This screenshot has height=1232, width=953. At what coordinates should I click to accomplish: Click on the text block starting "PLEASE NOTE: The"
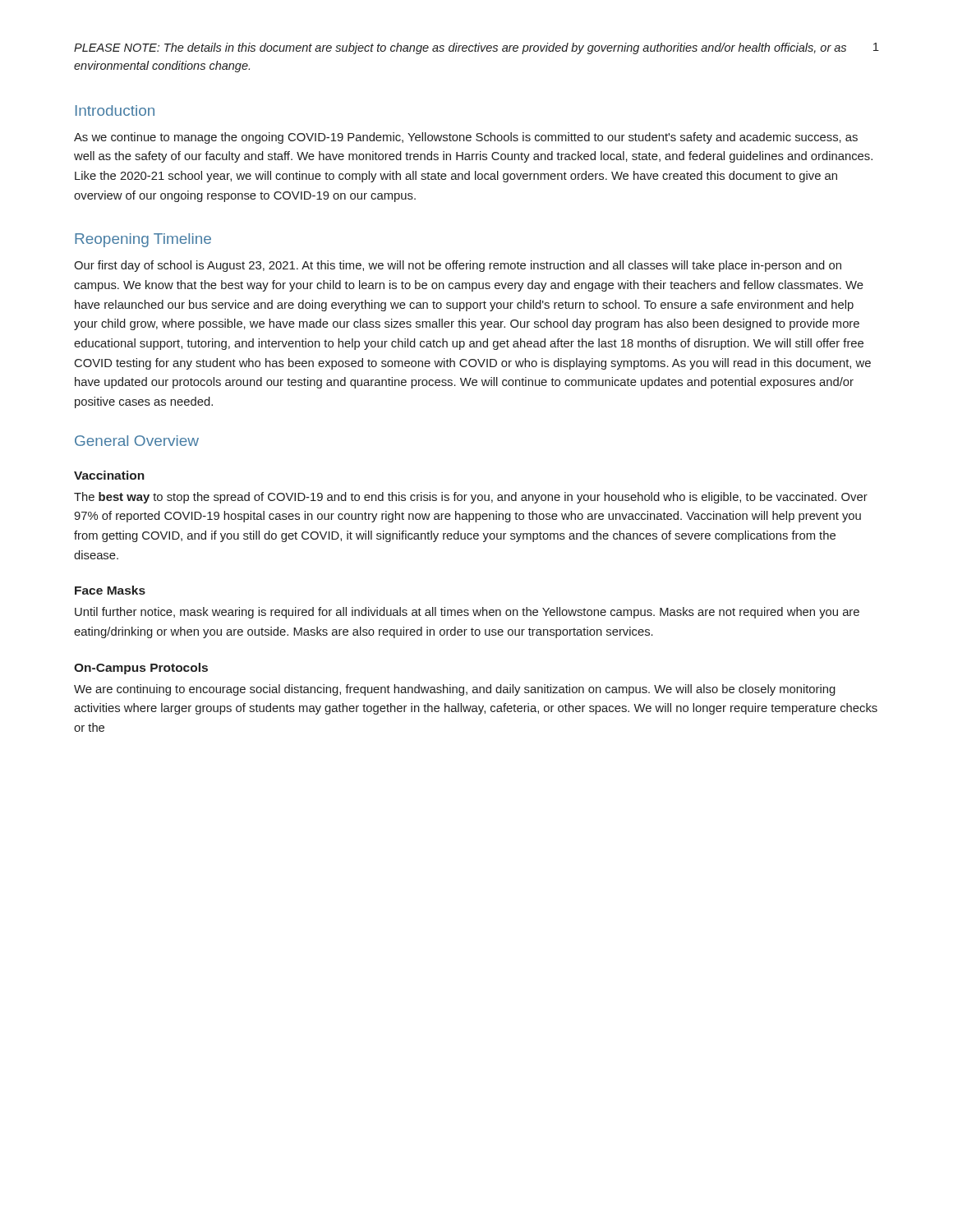click(x=476, y=57)
